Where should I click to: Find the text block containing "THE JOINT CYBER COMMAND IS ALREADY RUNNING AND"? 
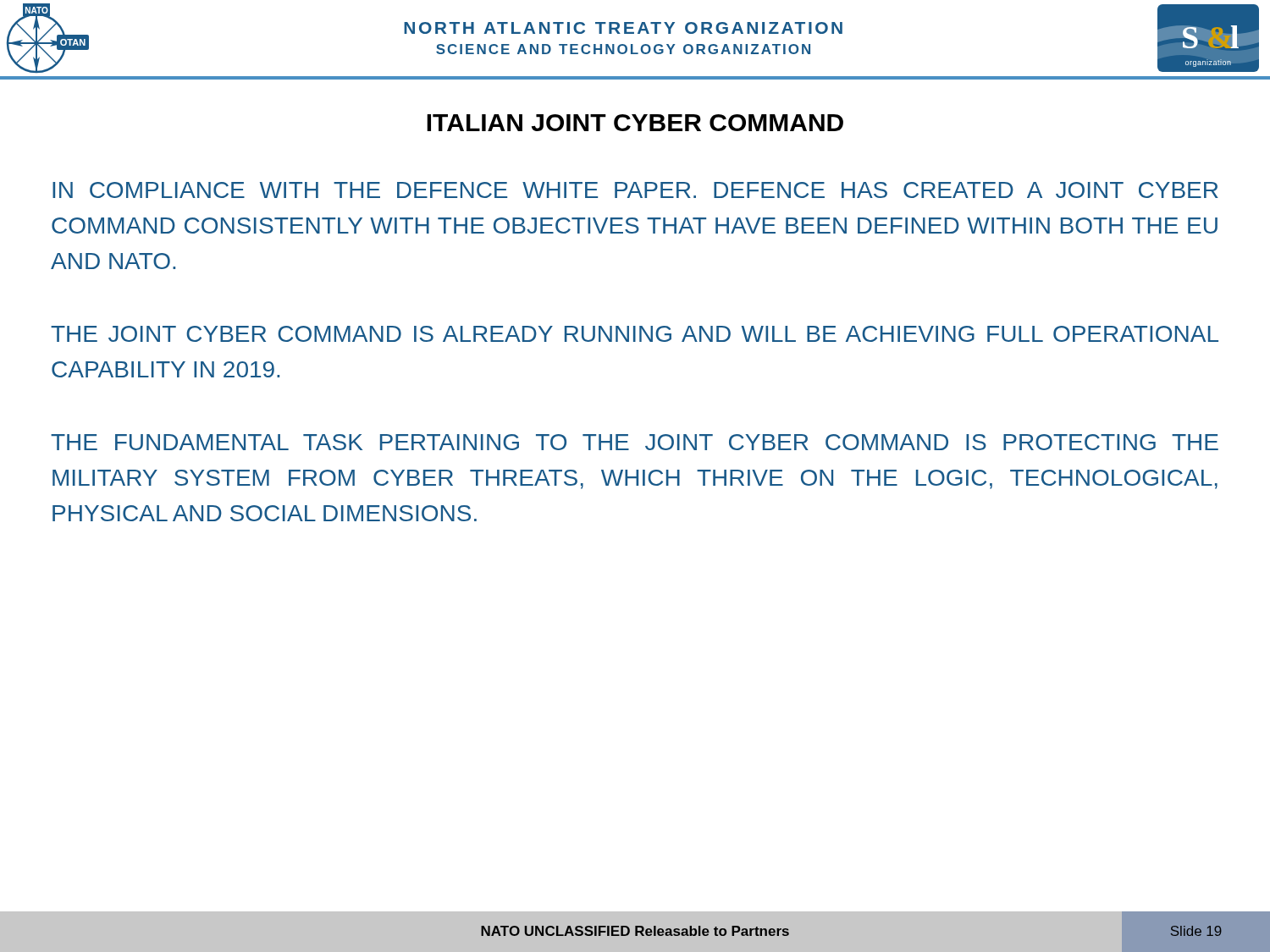[x=635, y=352]
